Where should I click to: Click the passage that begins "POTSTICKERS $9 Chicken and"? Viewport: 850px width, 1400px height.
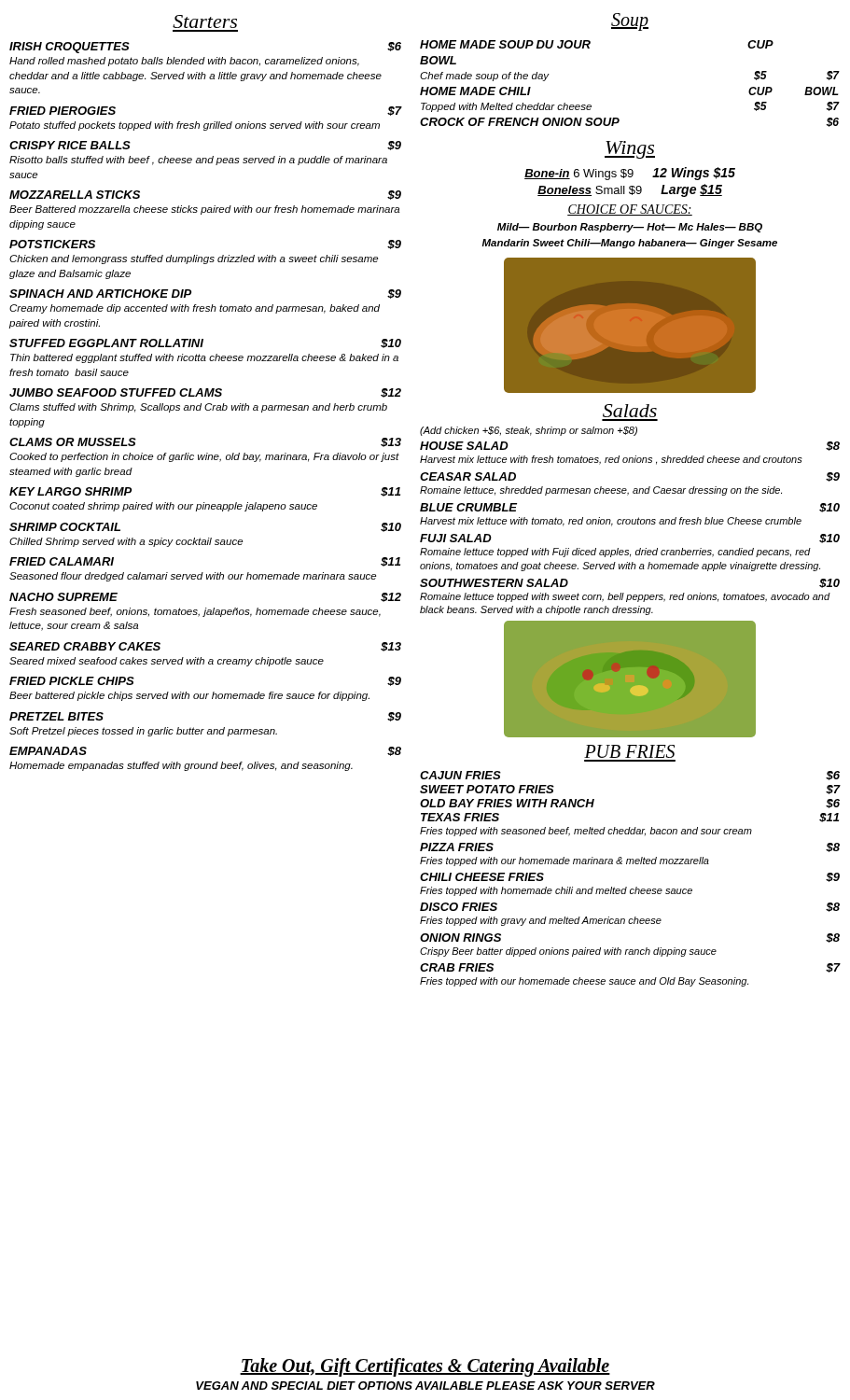(205, 259)
